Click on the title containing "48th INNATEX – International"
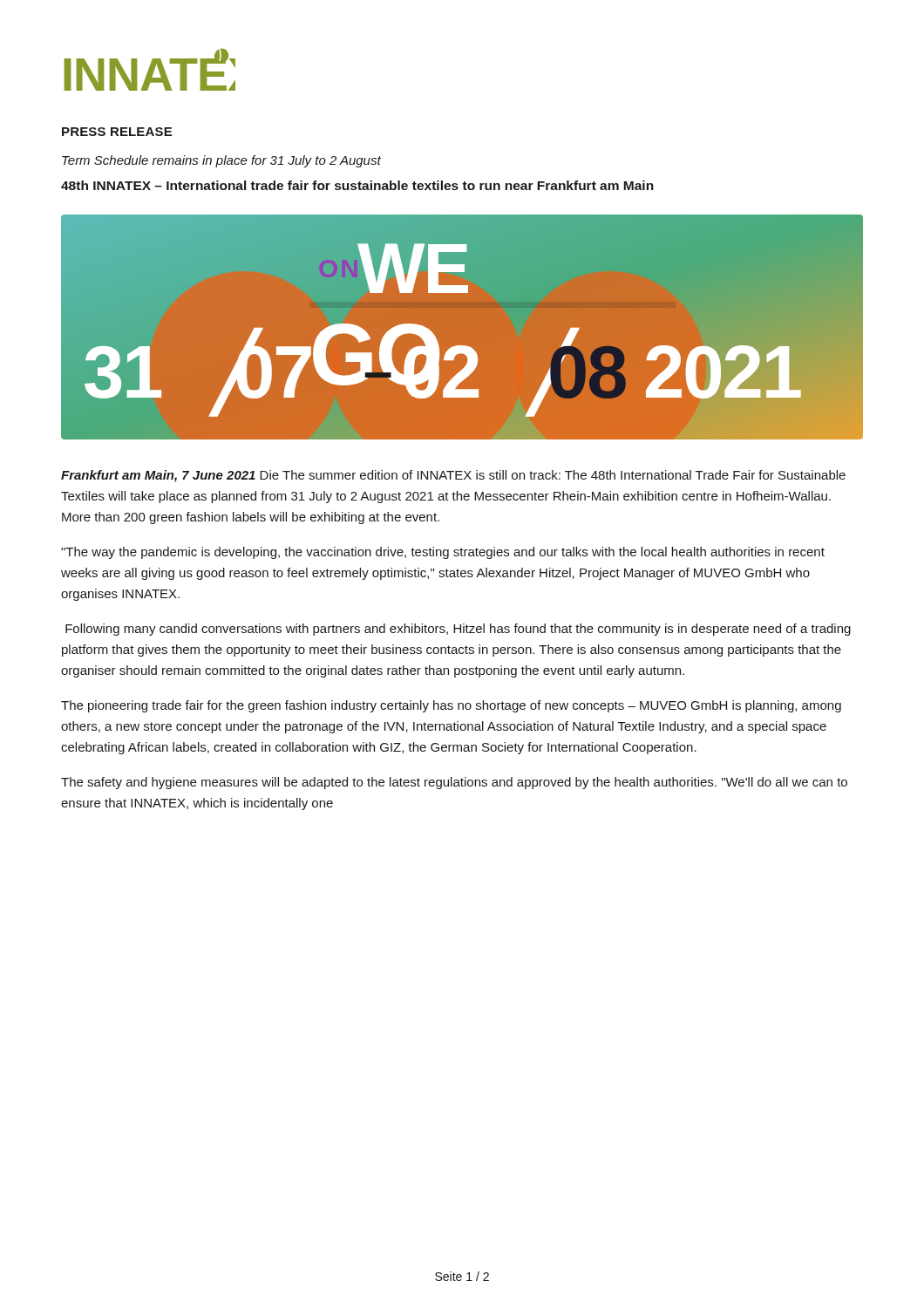Viewport: 924px width, 1308px height. (x=357, y=185)
